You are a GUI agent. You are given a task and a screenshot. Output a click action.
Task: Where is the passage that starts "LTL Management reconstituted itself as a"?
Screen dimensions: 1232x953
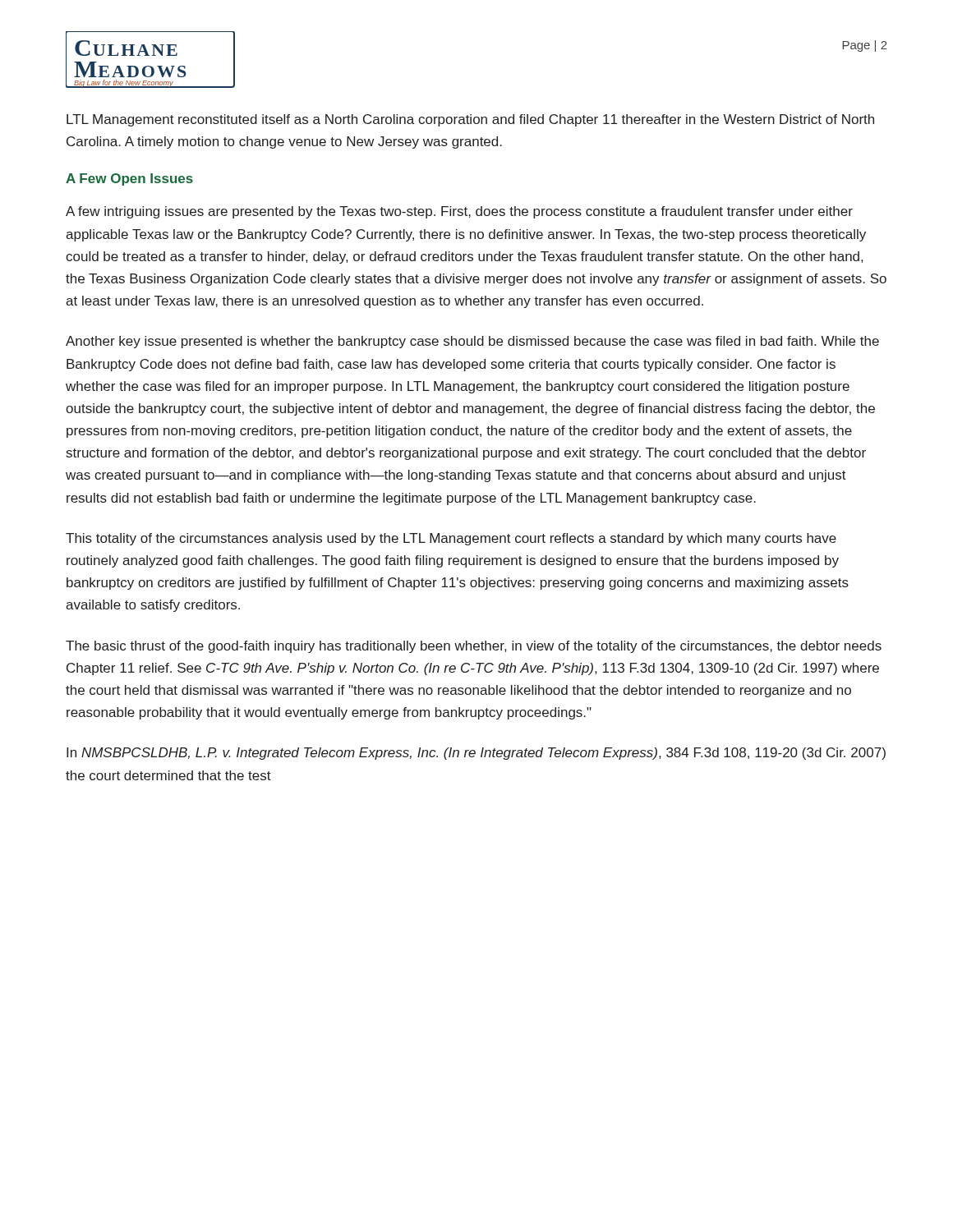470,131
